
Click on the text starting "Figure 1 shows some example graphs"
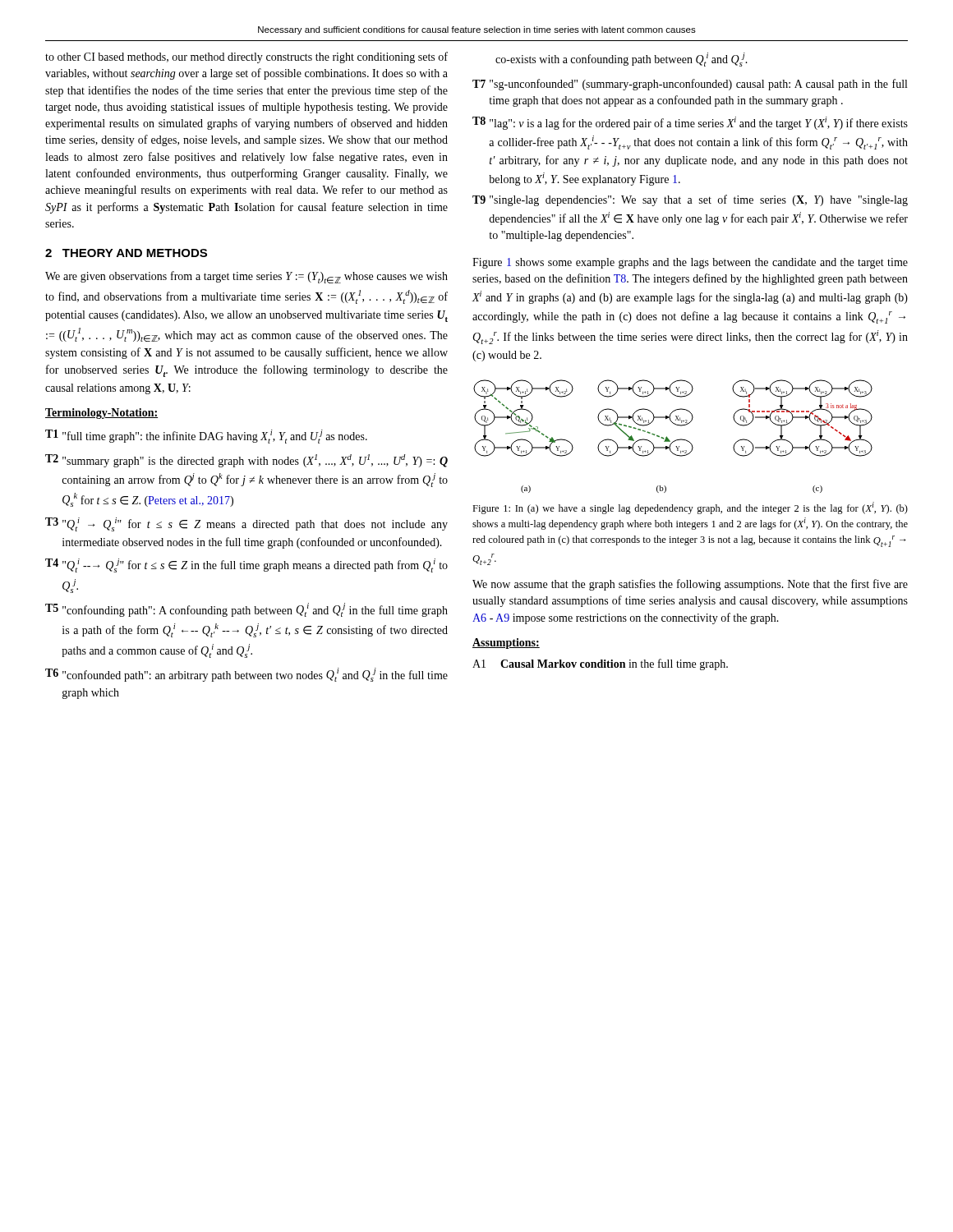pyautogui.click(x=690, y=309)
